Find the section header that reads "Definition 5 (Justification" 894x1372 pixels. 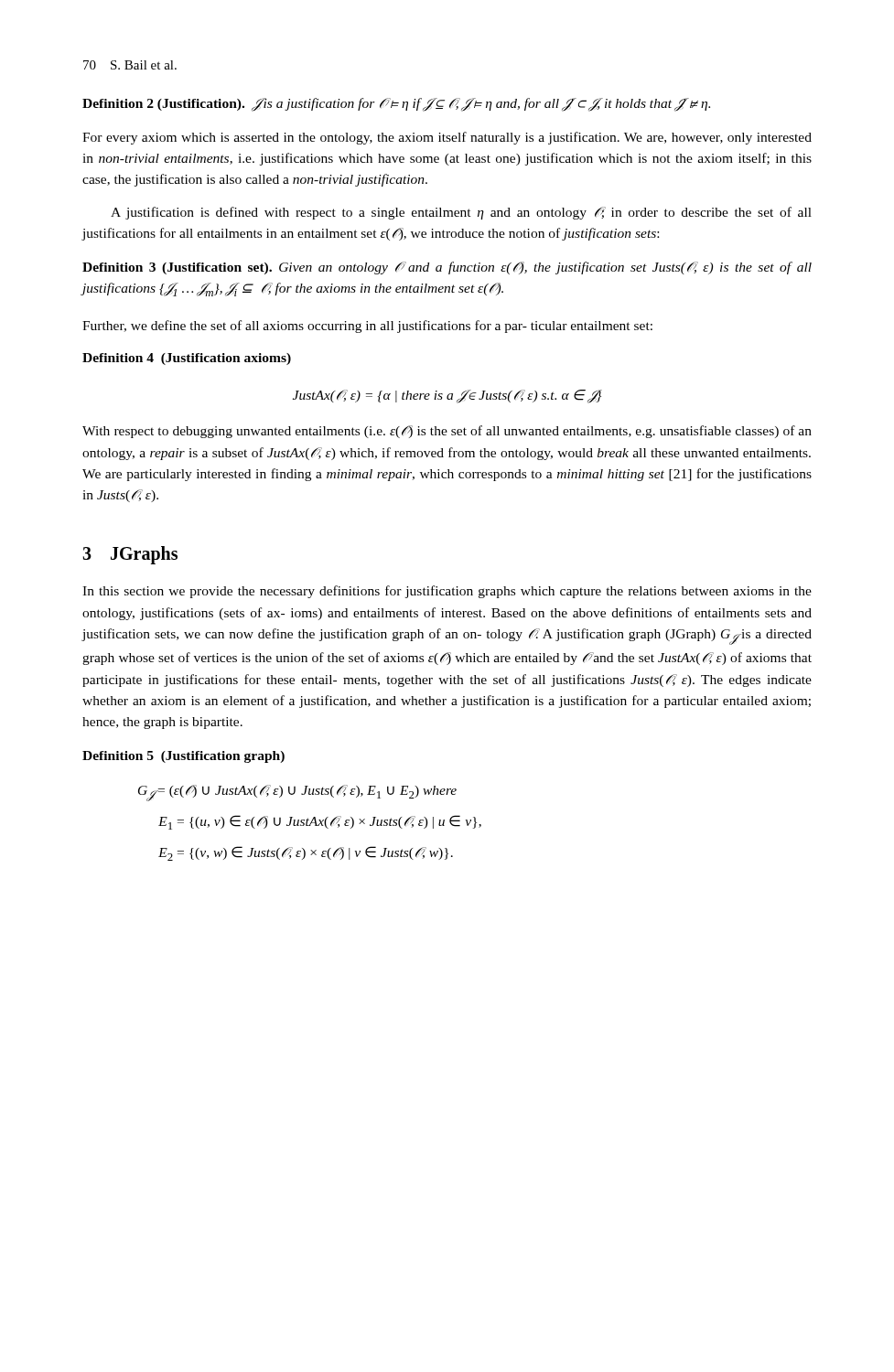click(184, 755)
